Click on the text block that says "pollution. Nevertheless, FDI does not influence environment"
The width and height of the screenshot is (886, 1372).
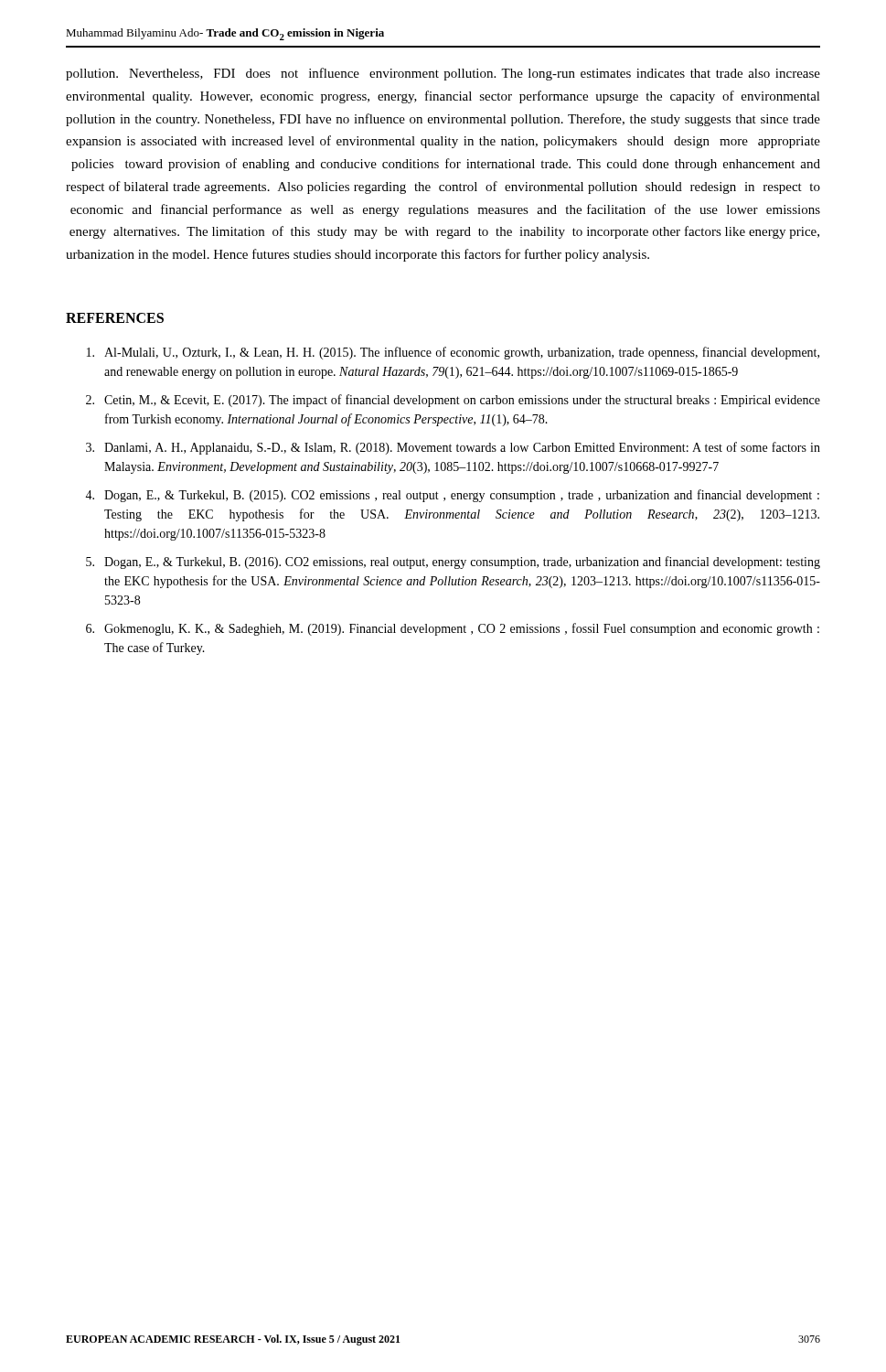click(x=443, y=164)
